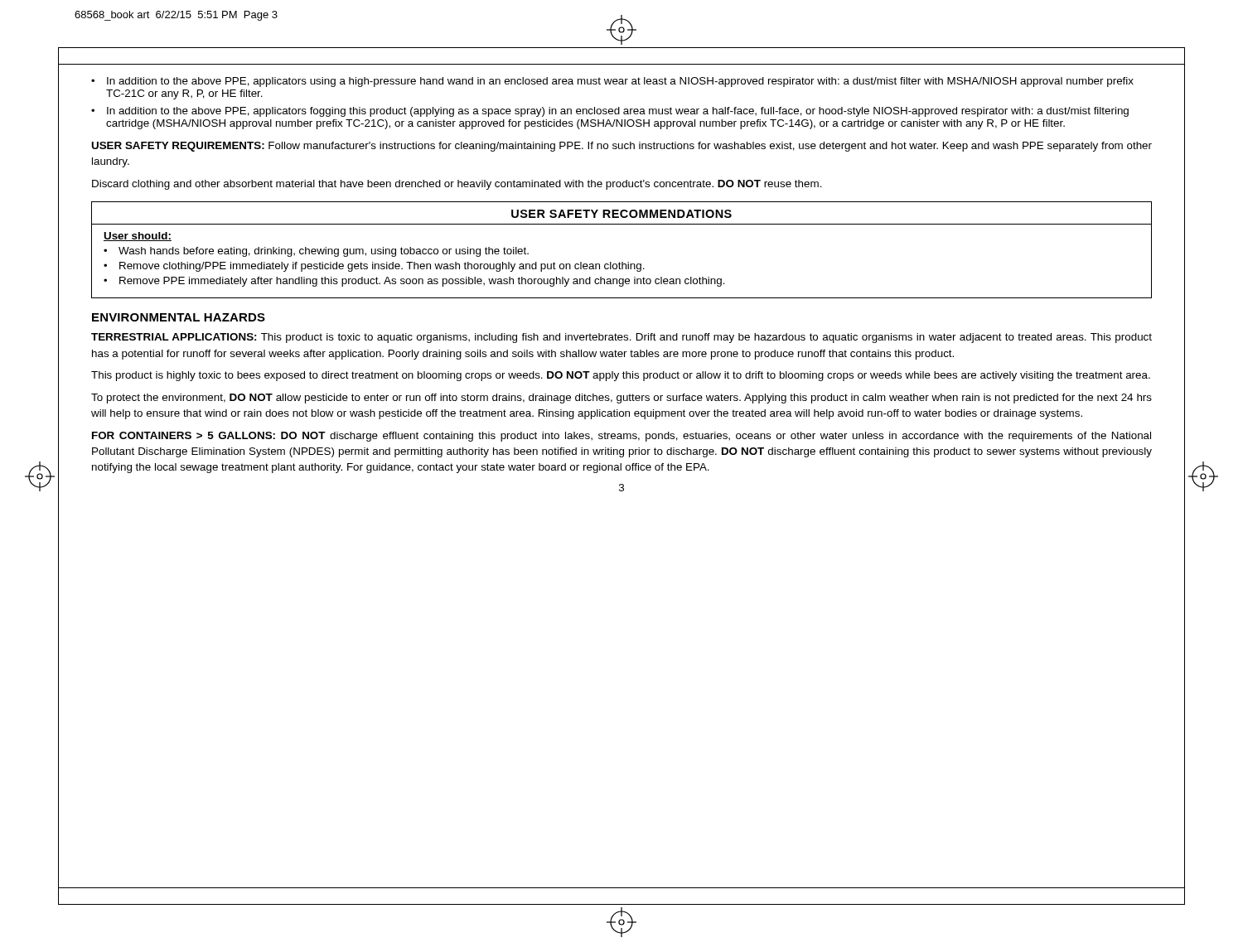Select the text starting "• Remove PPE immediately after handling this"
The width and height of the screenshot is (1243, 952).
coord(414,281)
